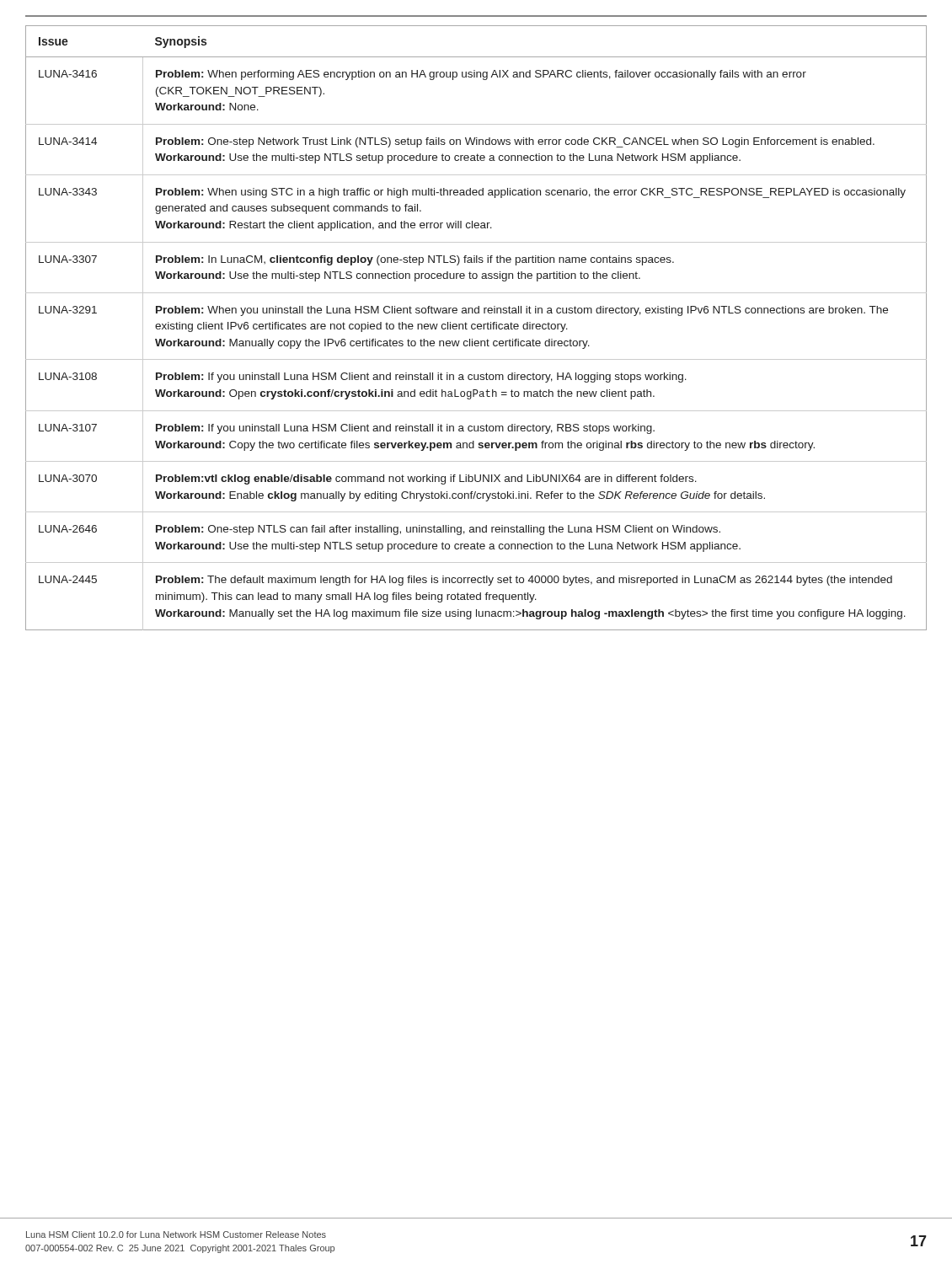
Task: Find the table
Action: [x=476, y=619]
